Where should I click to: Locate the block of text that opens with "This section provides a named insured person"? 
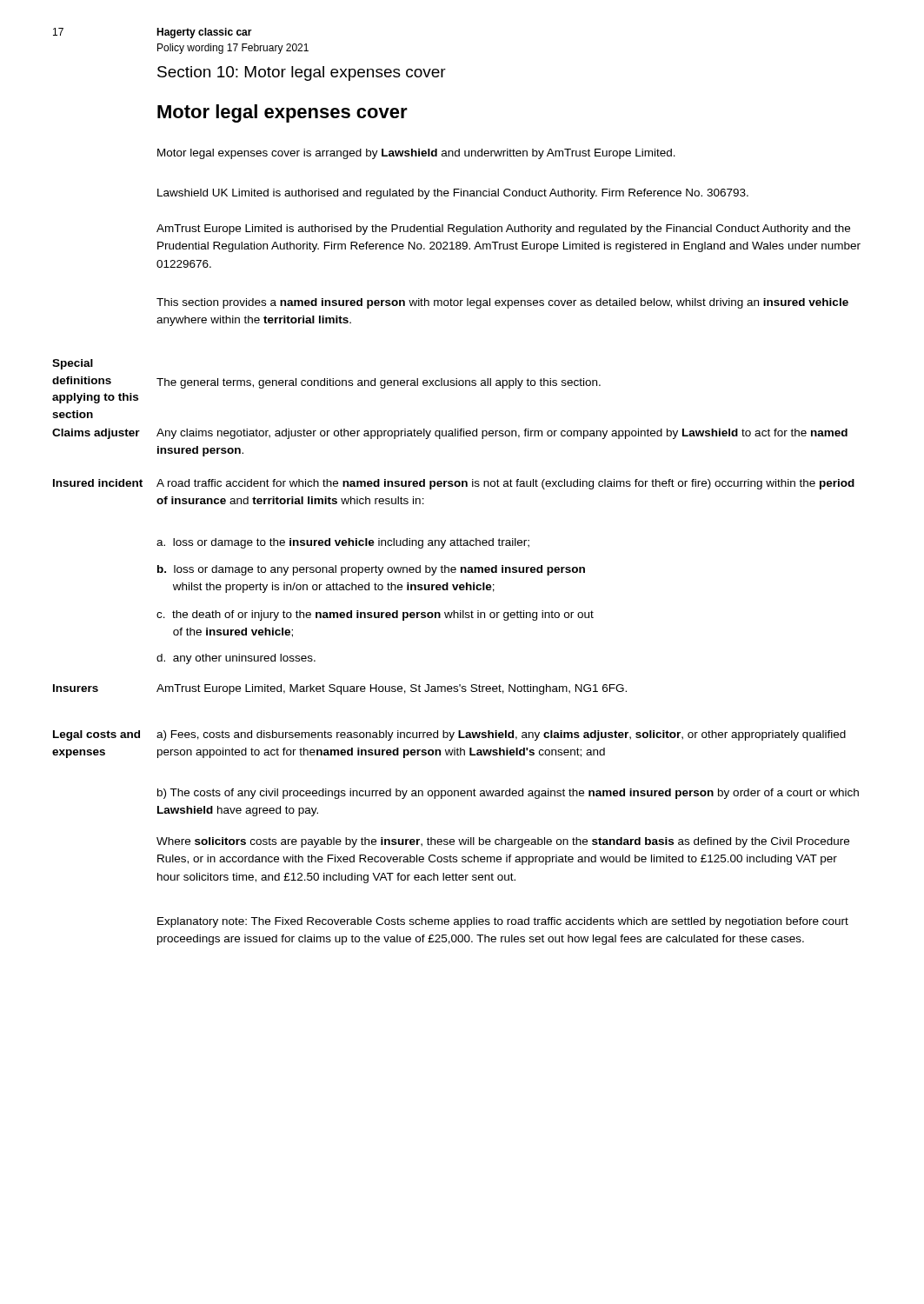pos(502,311)
